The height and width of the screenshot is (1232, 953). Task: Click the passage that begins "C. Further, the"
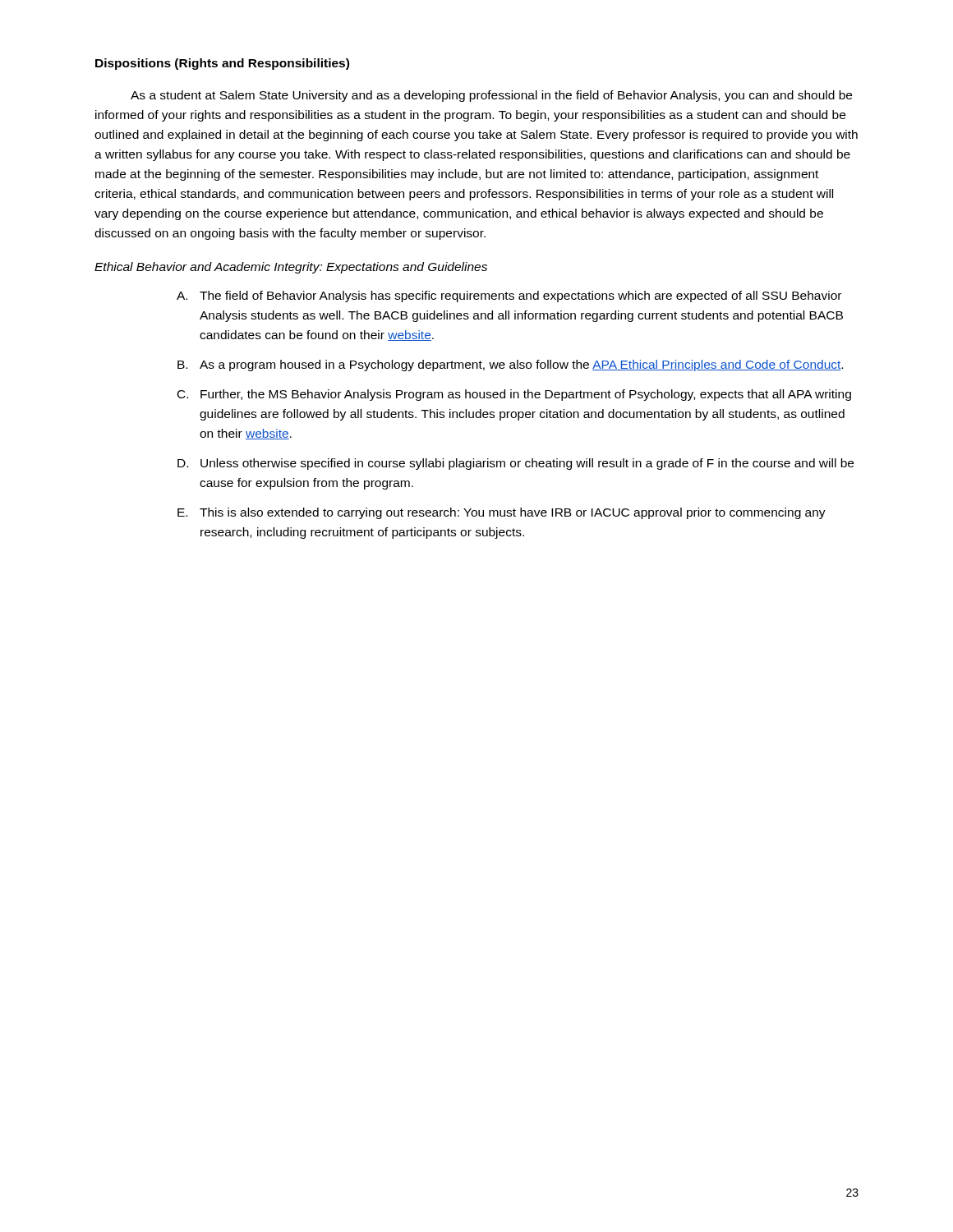(x=518, y=414)
